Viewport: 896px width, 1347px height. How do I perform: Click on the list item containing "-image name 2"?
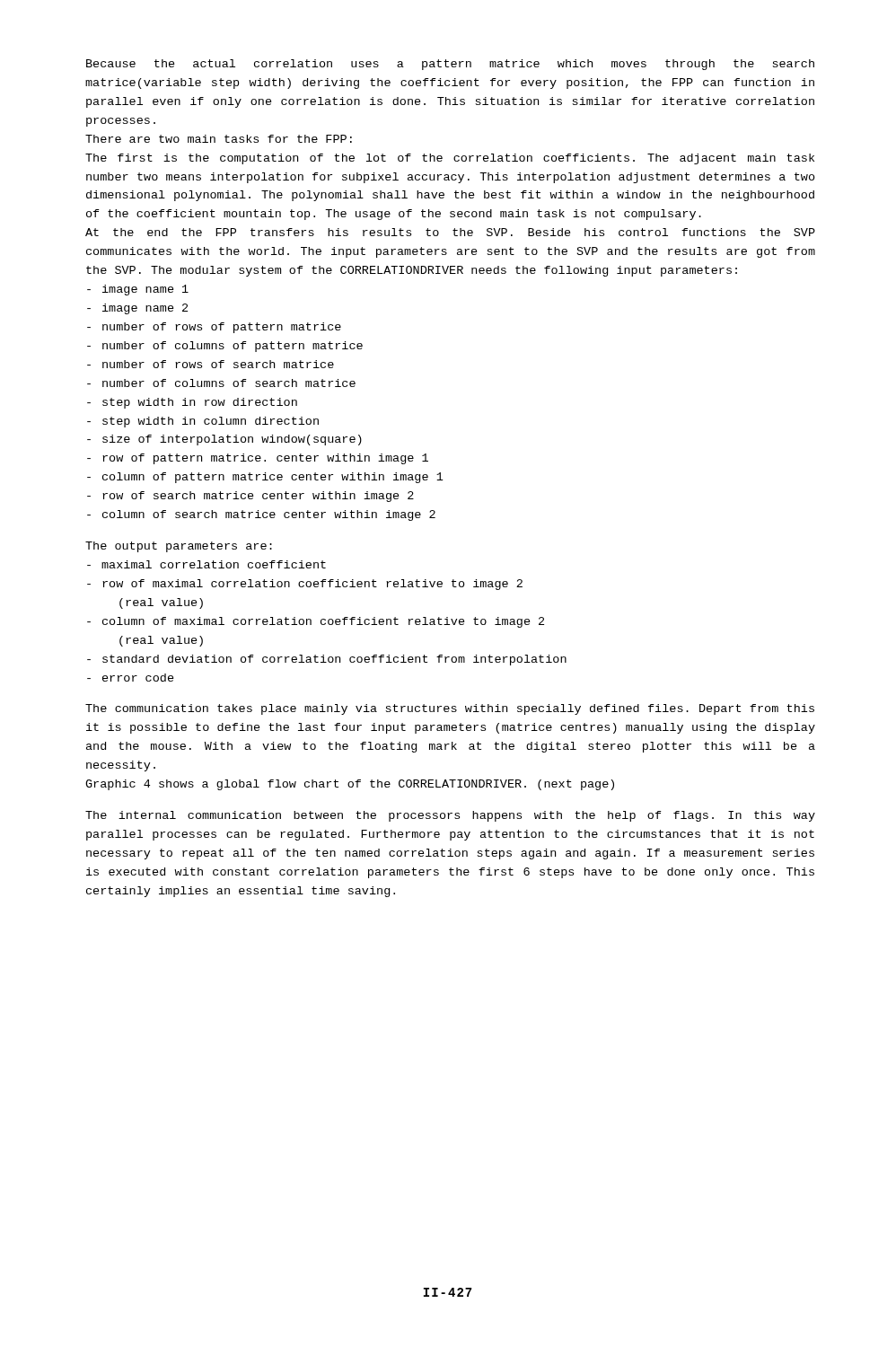pyautogui.click(x=137, y=309)
